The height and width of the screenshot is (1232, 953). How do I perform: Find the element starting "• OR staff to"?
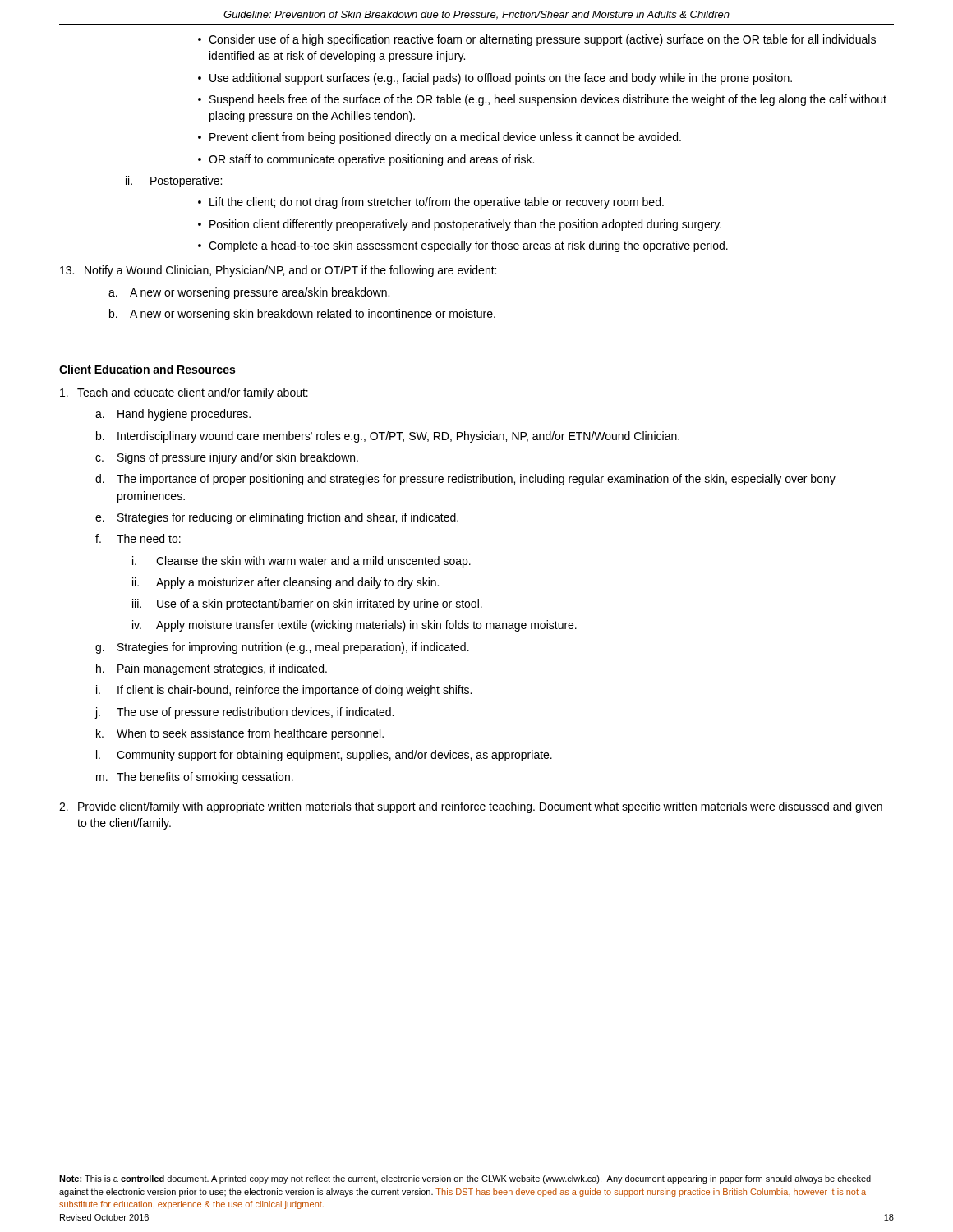[363, 159]
